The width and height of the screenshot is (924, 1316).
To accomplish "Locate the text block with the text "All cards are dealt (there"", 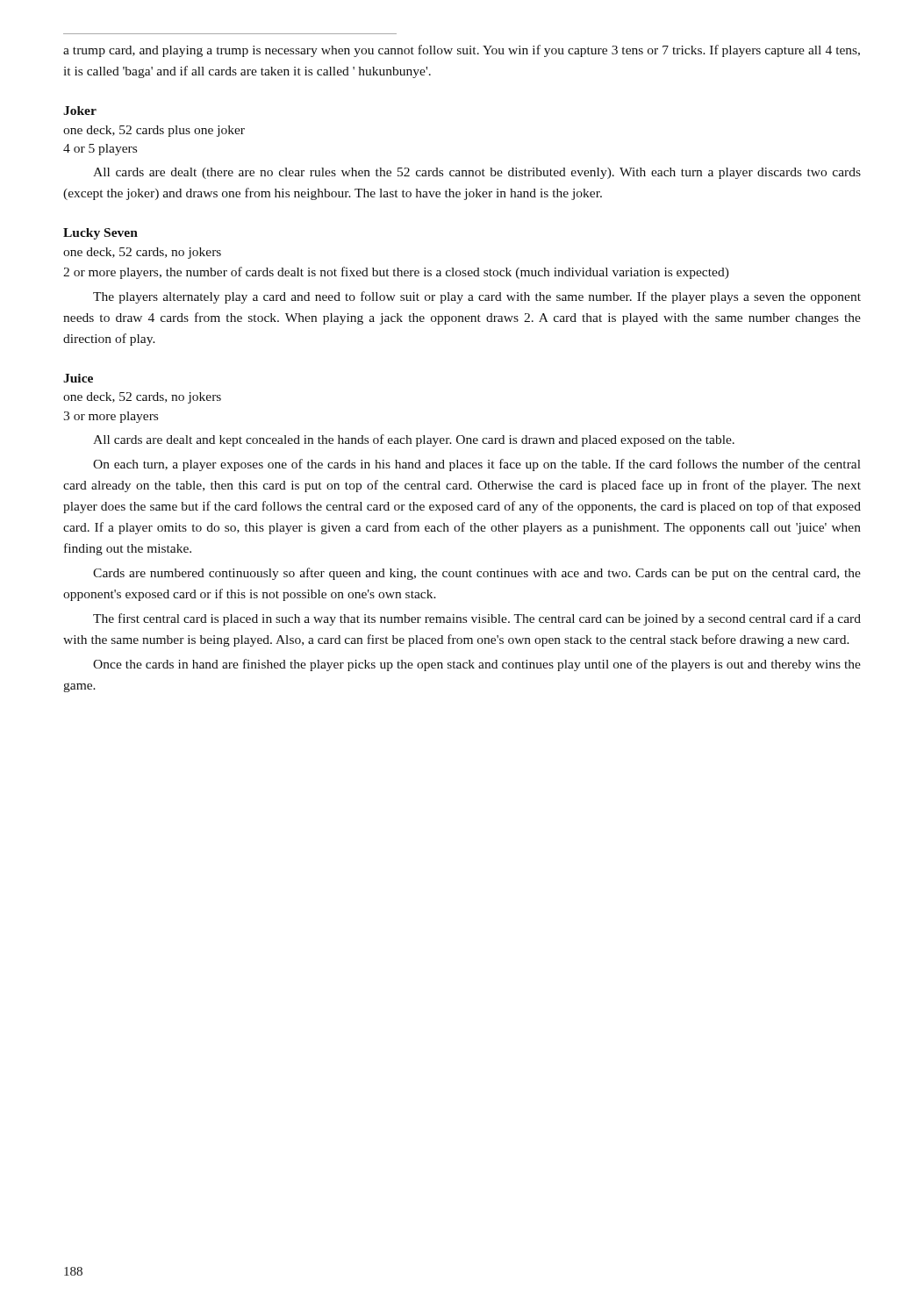I will tap(462, 183).
